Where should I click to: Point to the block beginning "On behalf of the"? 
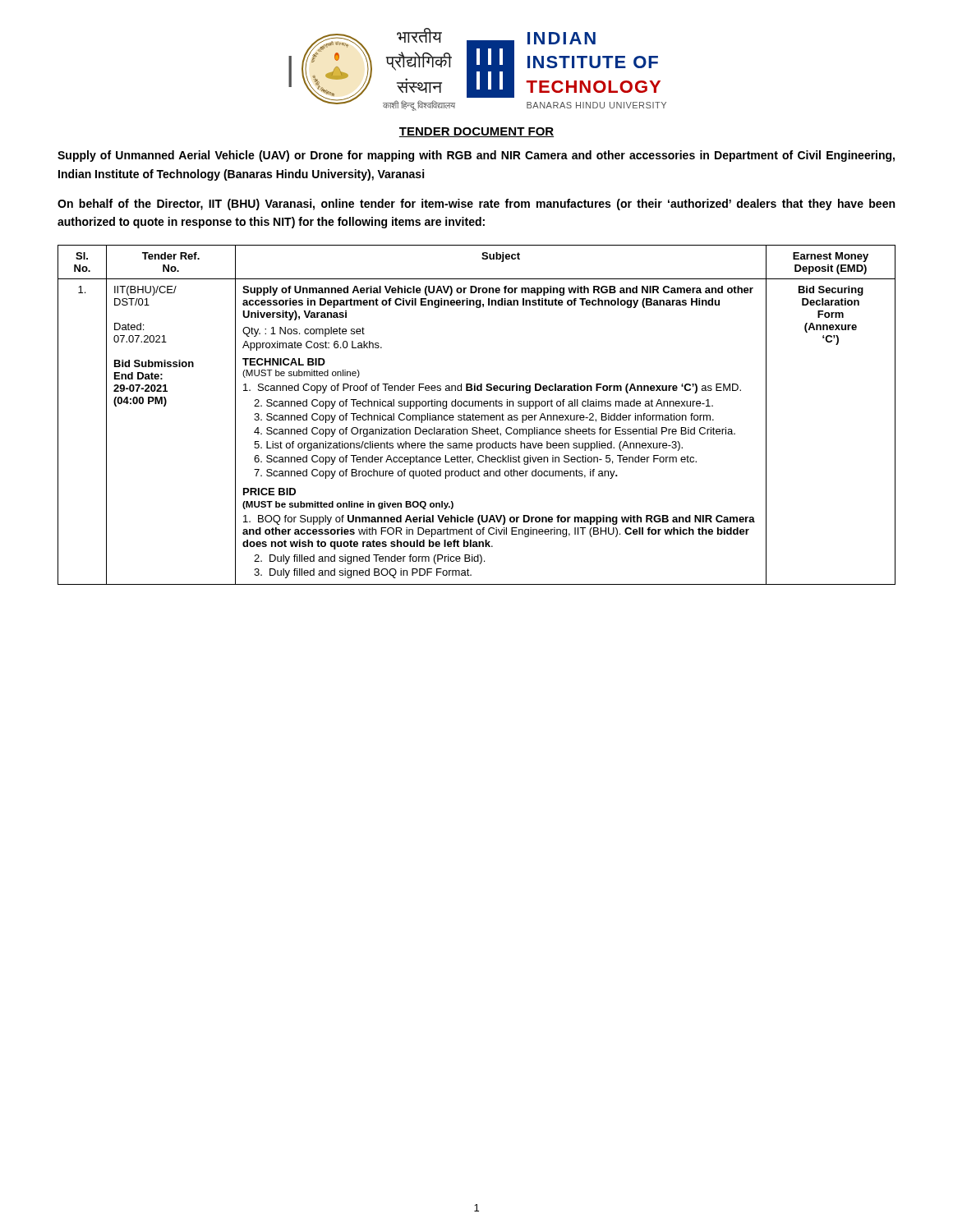click(x=476, y=213)
